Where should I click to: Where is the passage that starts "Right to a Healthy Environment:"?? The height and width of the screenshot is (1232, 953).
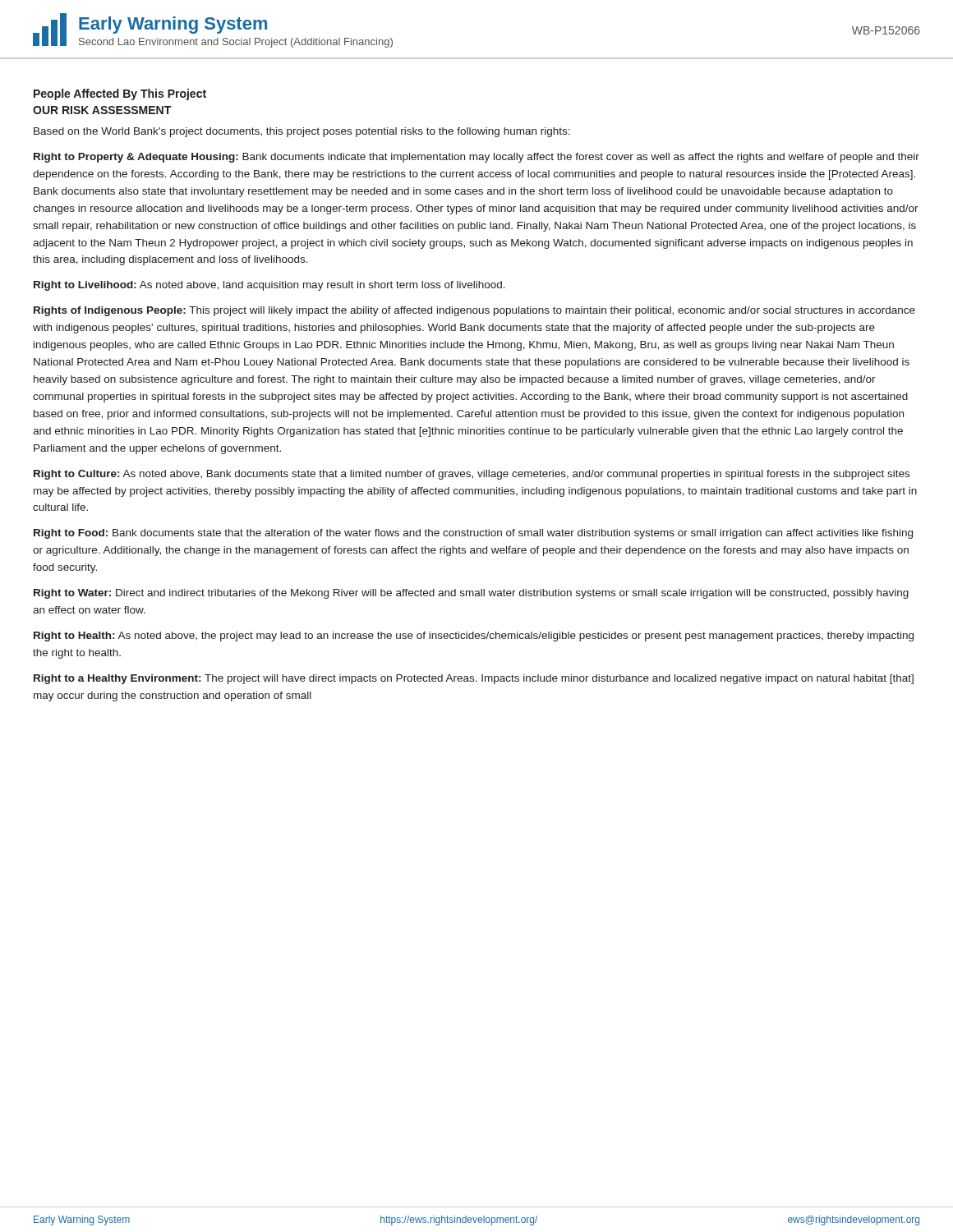pos(474,686)
